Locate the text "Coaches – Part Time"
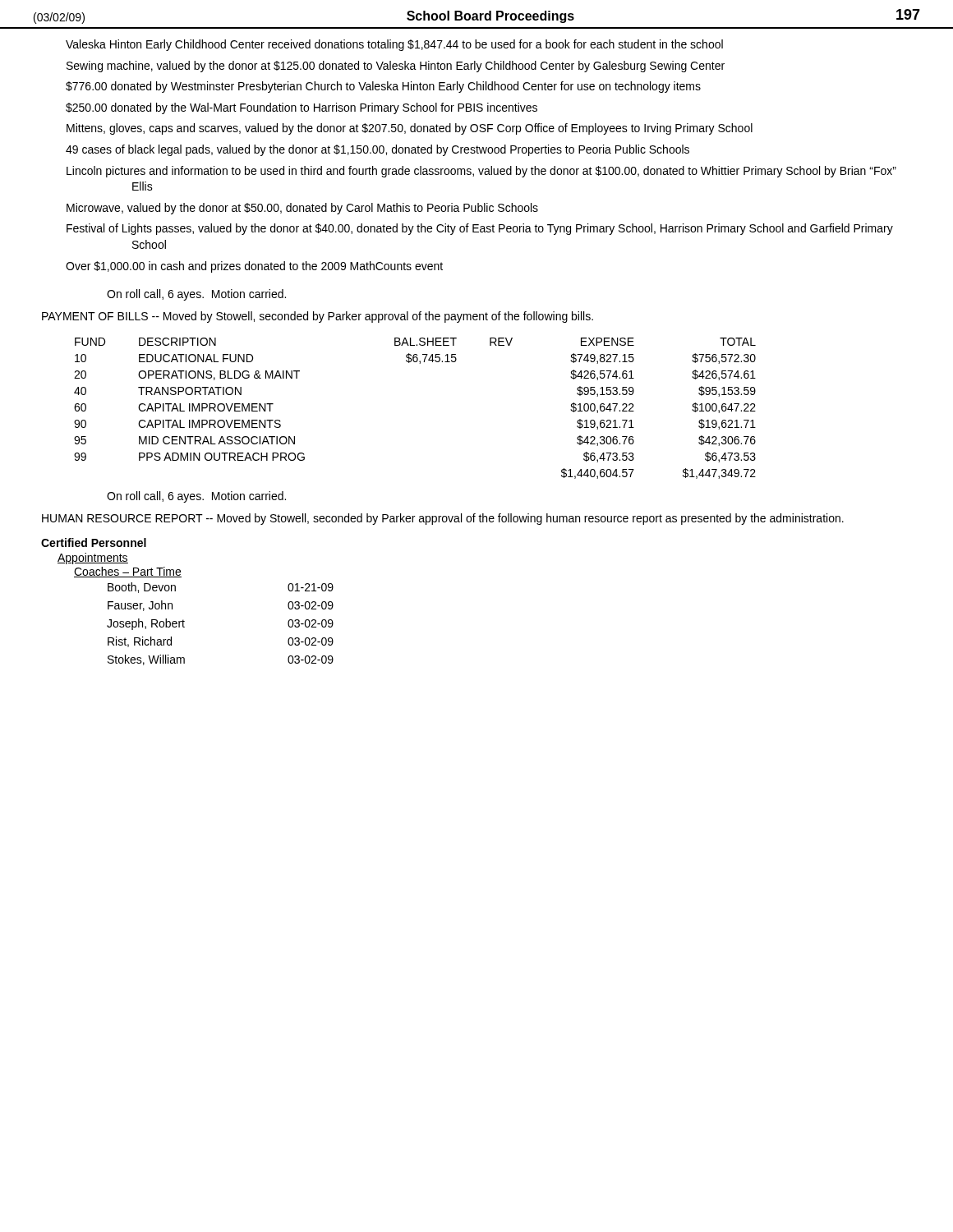 tap(128, 572)
